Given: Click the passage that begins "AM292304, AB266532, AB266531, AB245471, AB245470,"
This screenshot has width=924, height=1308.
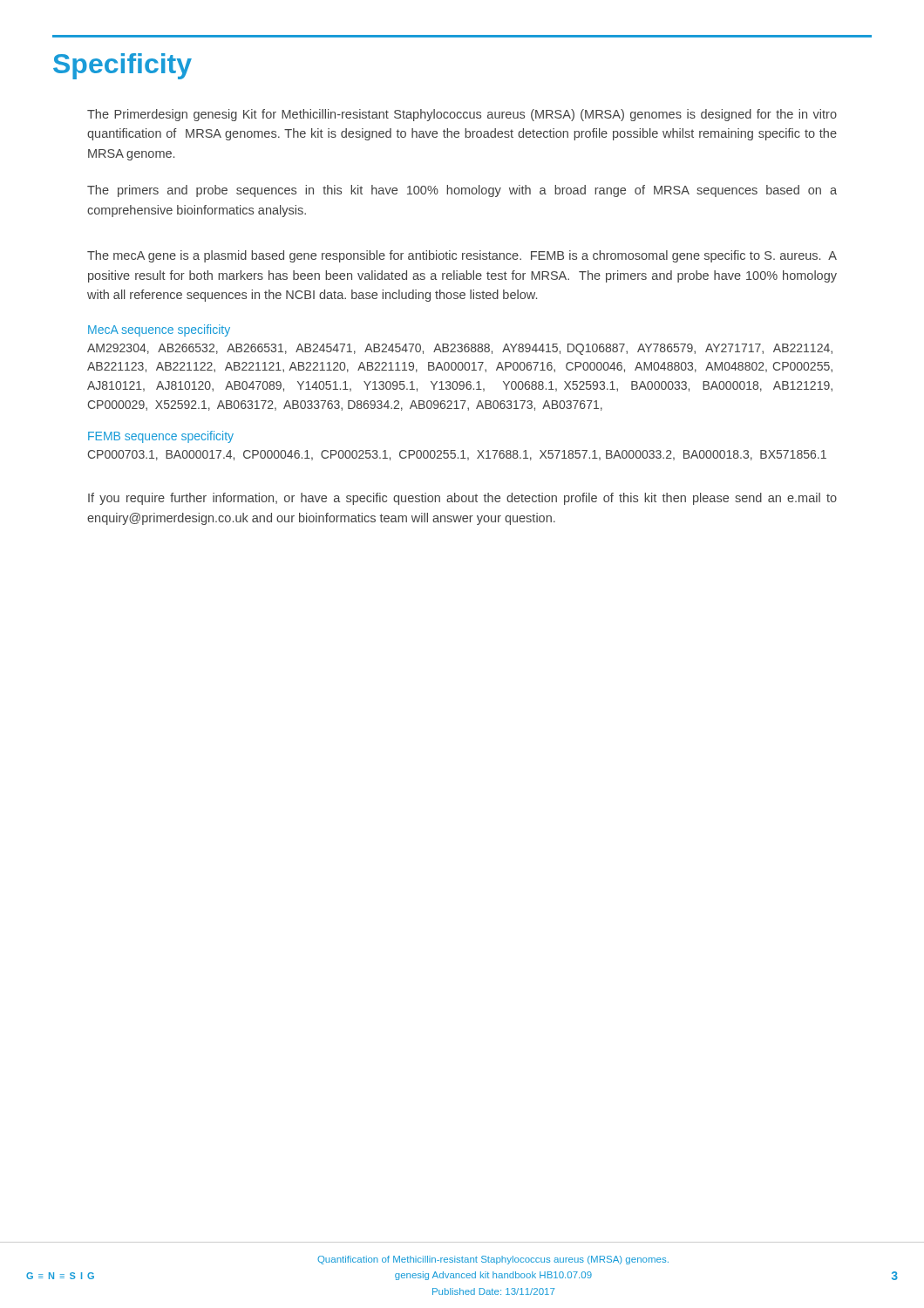Looking at the screenshot, I should point(462,376).
